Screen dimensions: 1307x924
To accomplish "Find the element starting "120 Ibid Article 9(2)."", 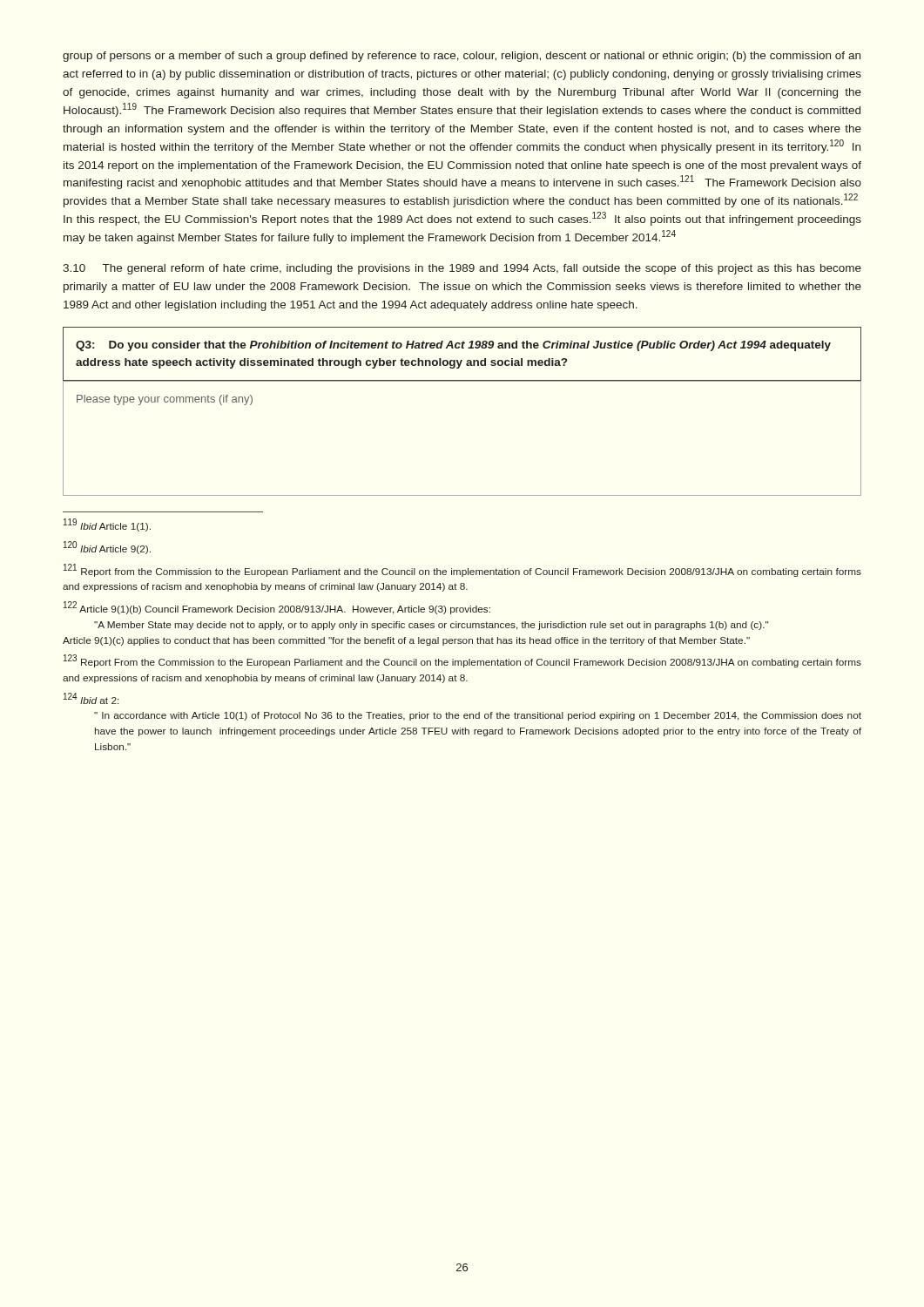I will (x=107, y=549).
